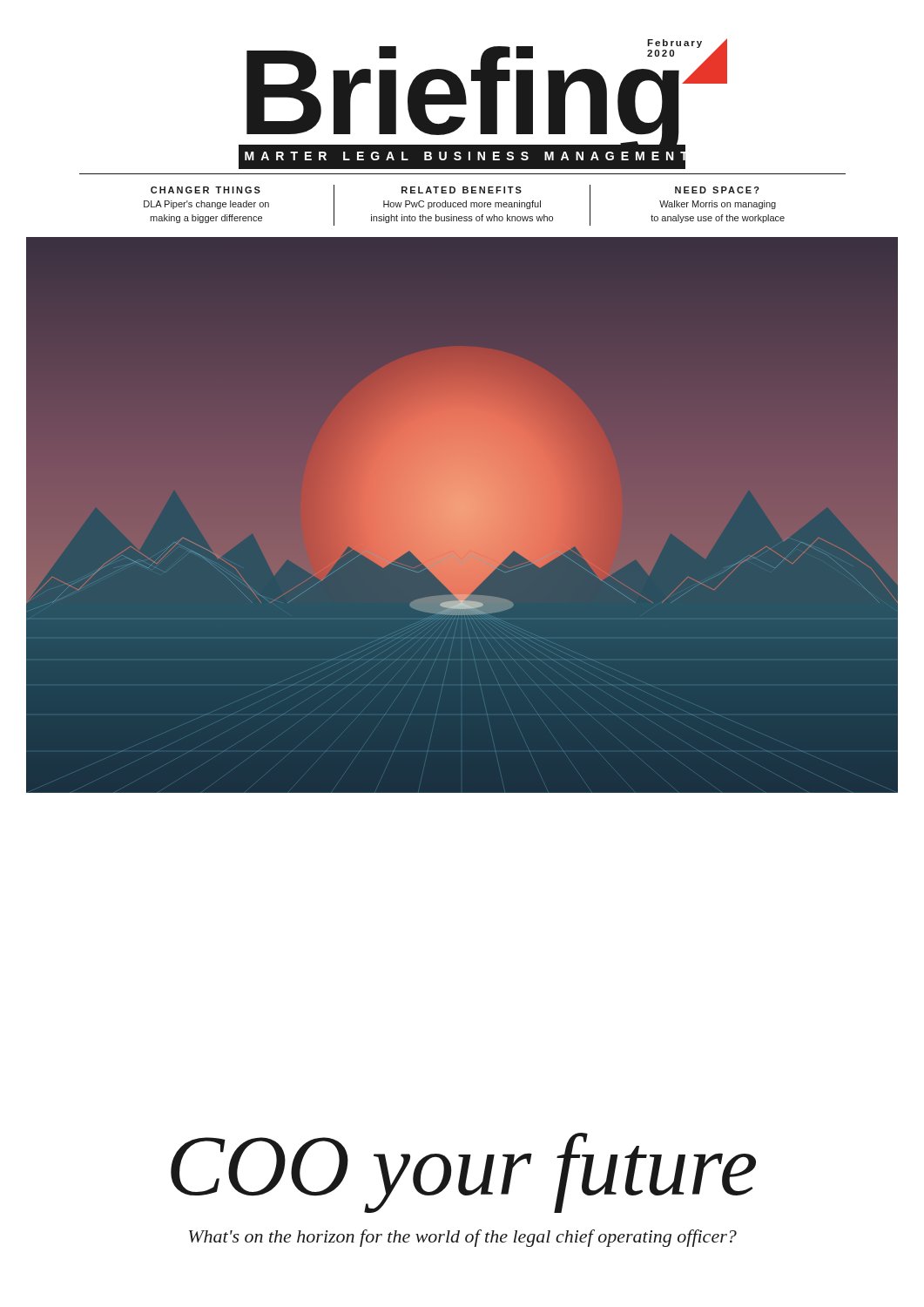
Task: Click on the illustration
Action: point(462,515)
